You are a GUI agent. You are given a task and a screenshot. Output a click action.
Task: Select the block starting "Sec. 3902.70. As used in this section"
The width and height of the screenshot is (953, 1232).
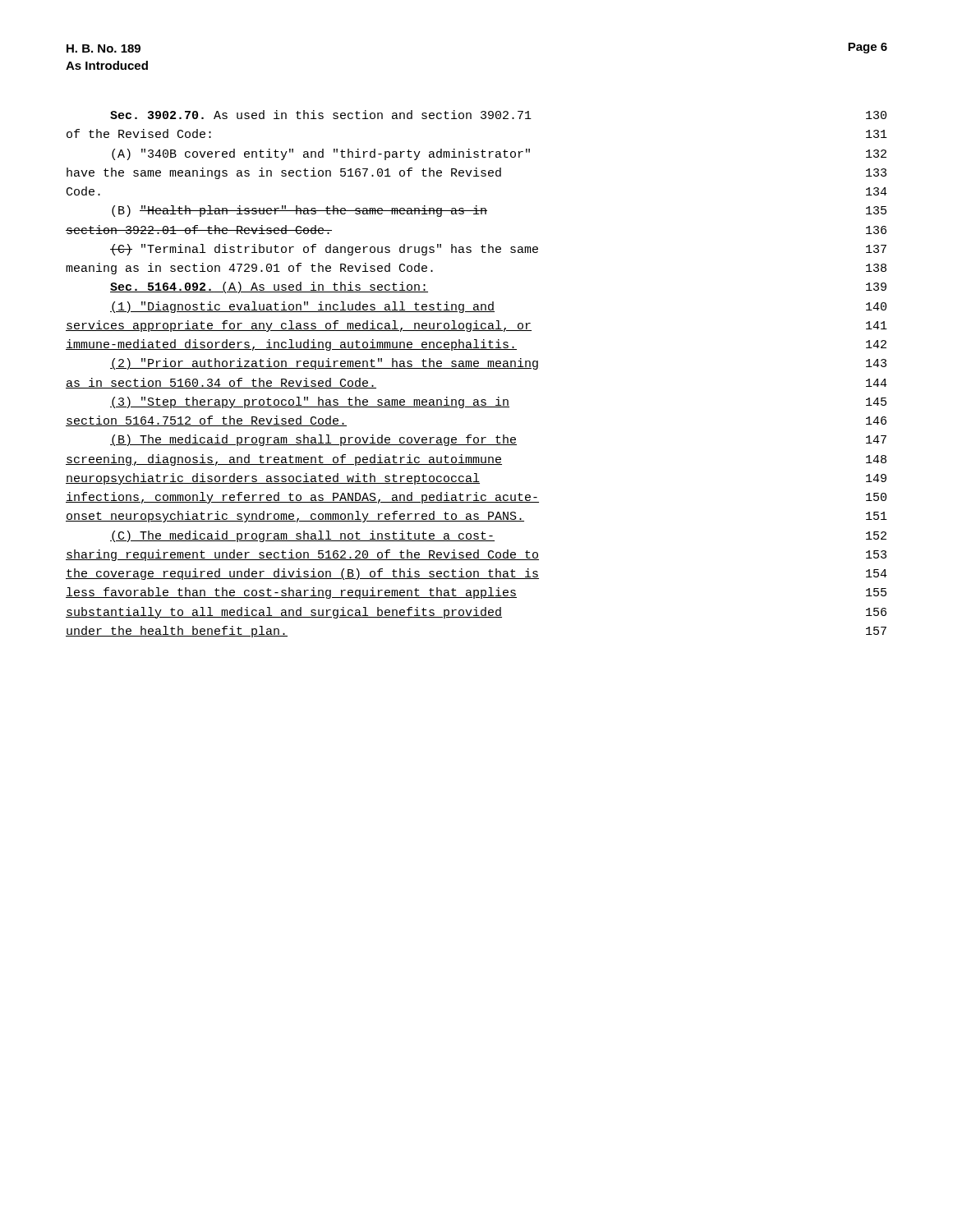pos(476,126)
